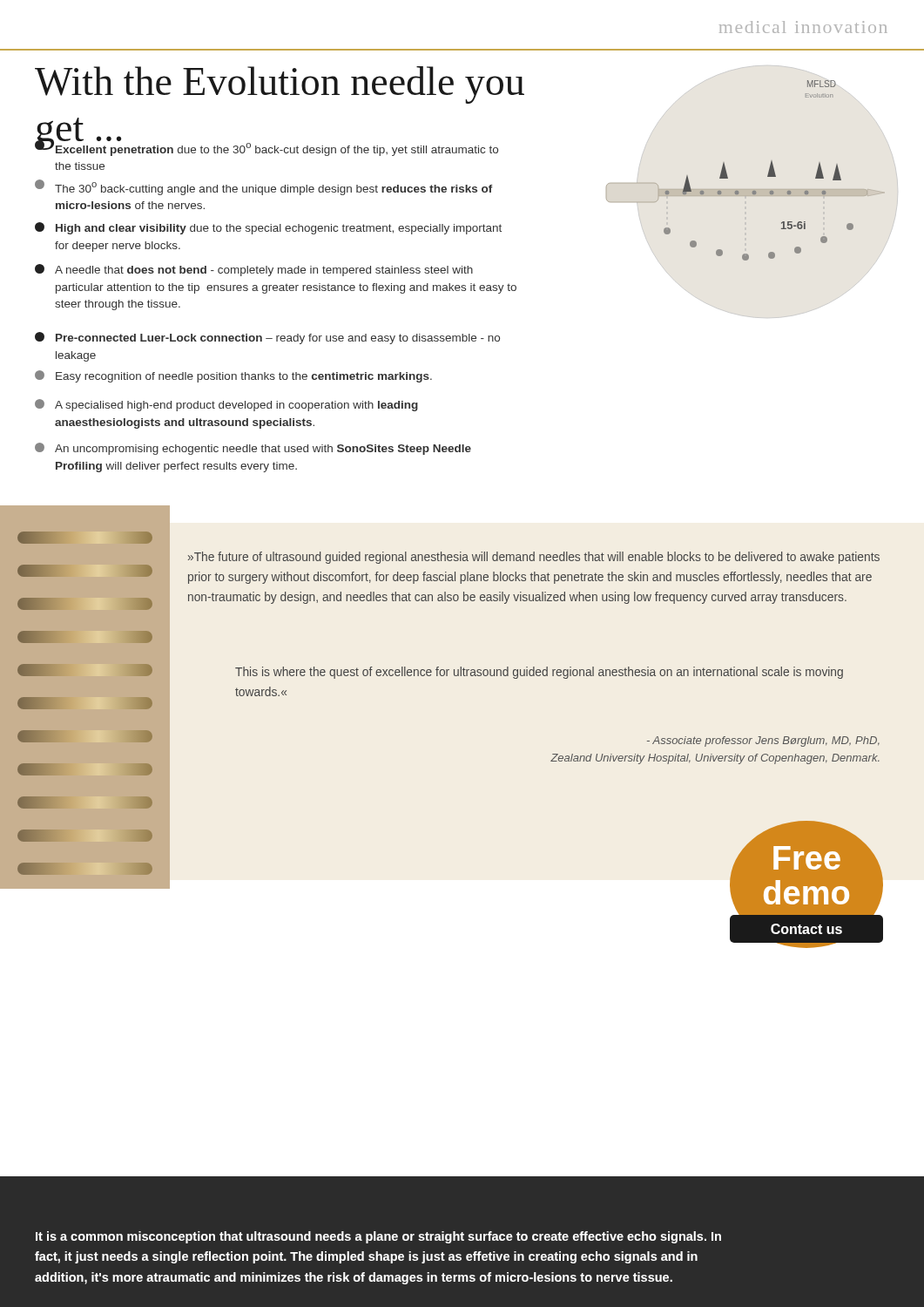Select the photo

[85, 697]
